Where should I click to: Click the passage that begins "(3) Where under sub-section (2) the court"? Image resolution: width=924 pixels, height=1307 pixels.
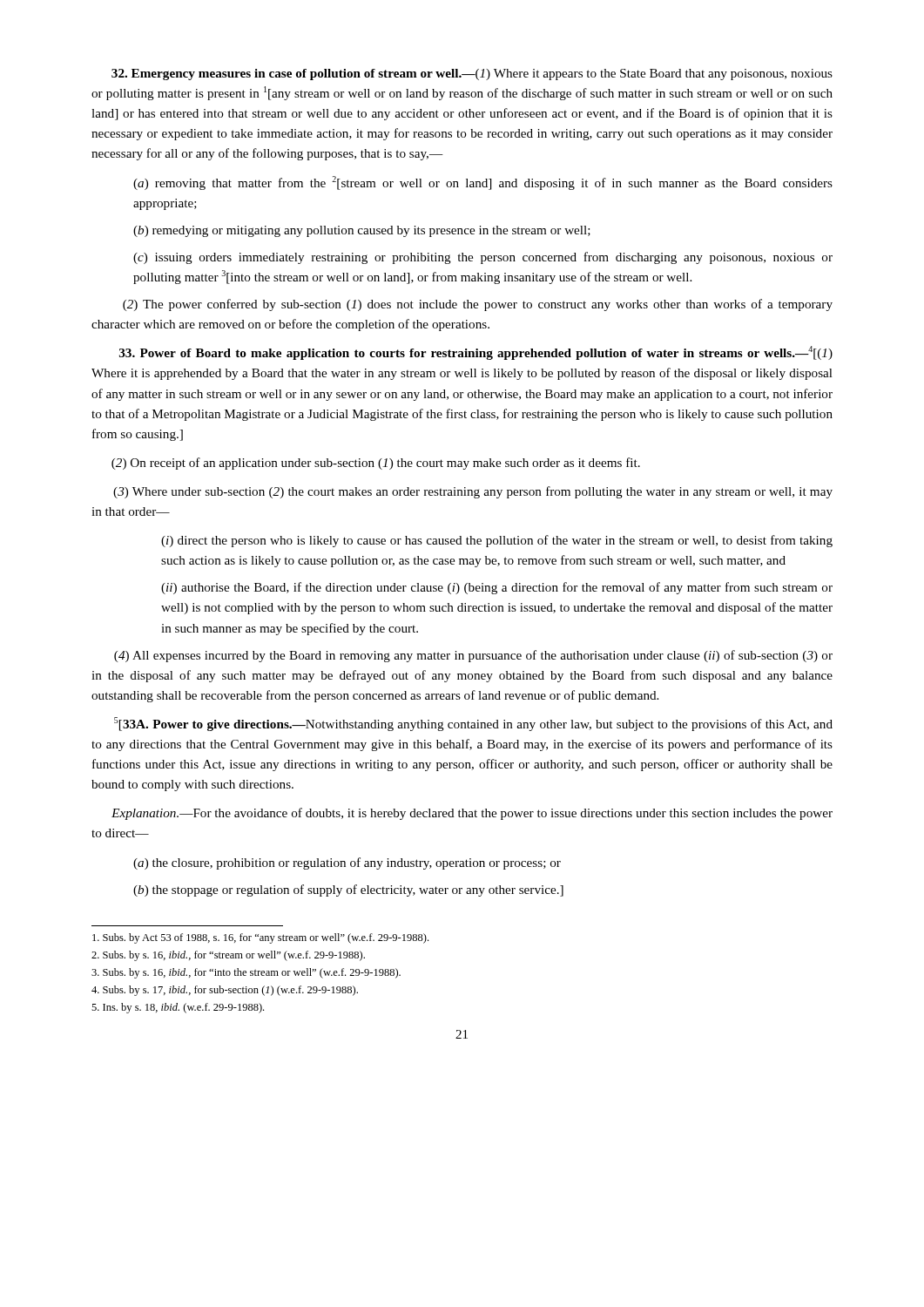pyautogui.click(x=462, y=501)
